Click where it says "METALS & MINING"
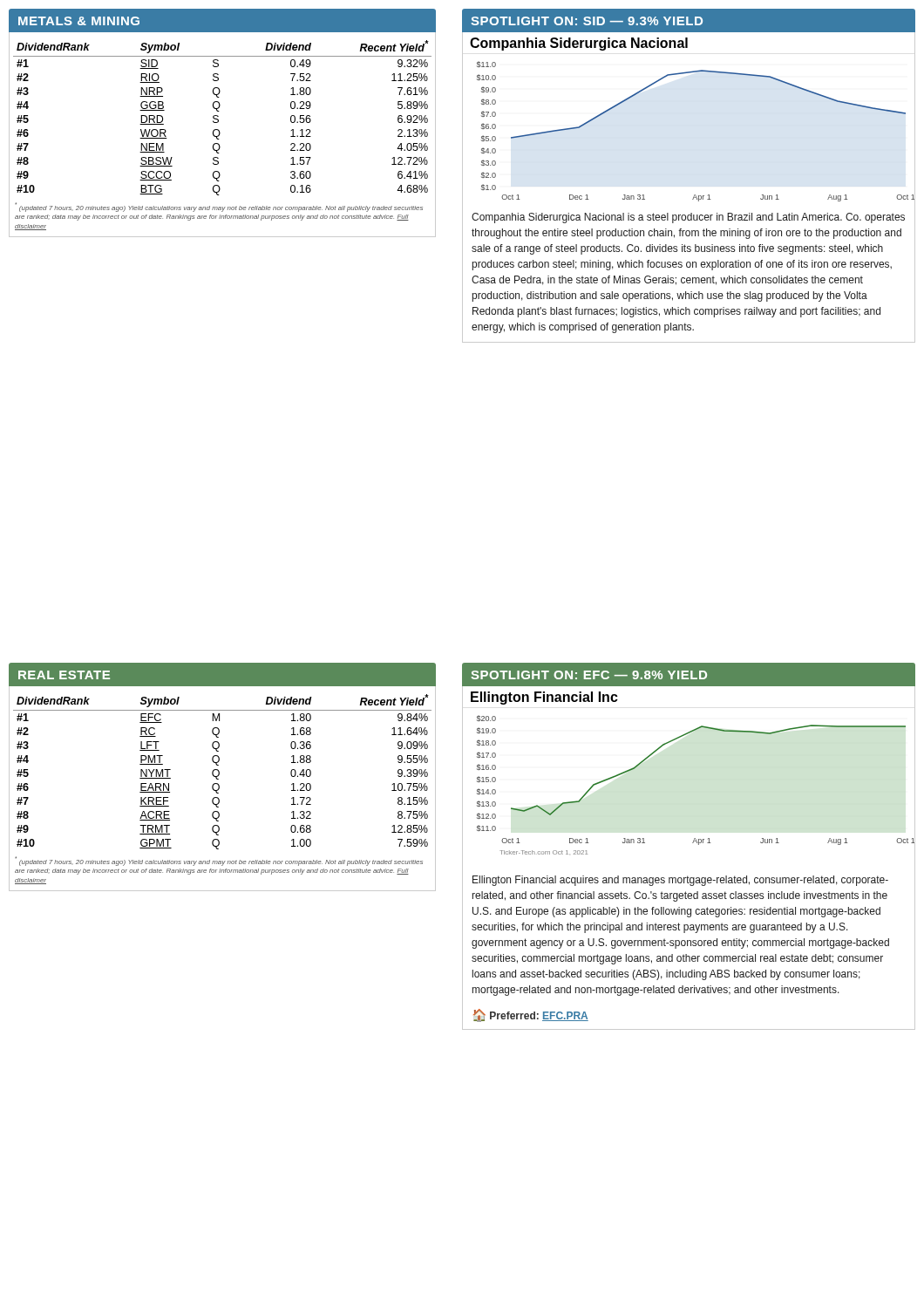Screen dimensions: 1308x924 [79, 20]
